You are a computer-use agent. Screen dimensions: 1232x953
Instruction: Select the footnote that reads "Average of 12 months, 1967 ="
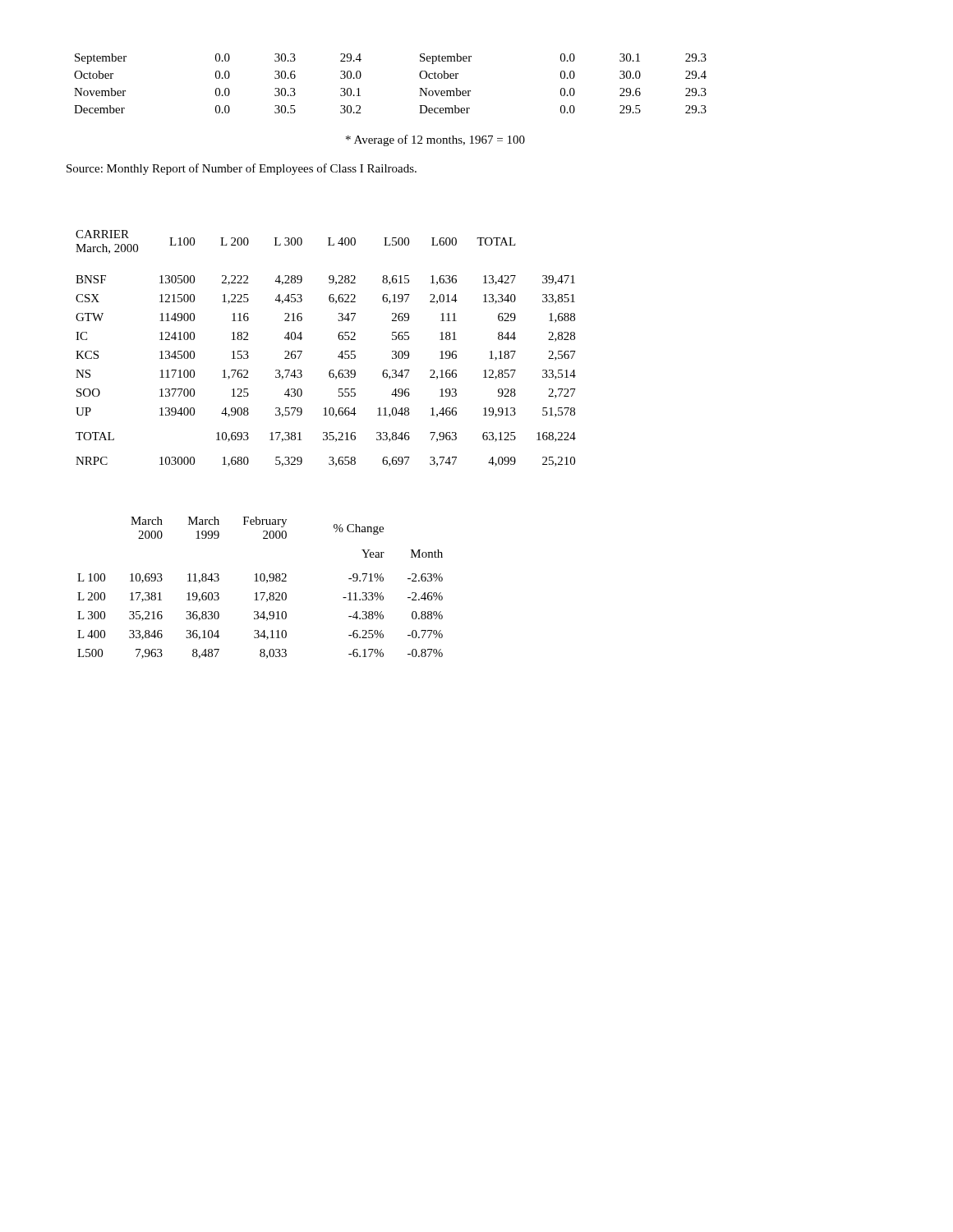click(435, 140)
